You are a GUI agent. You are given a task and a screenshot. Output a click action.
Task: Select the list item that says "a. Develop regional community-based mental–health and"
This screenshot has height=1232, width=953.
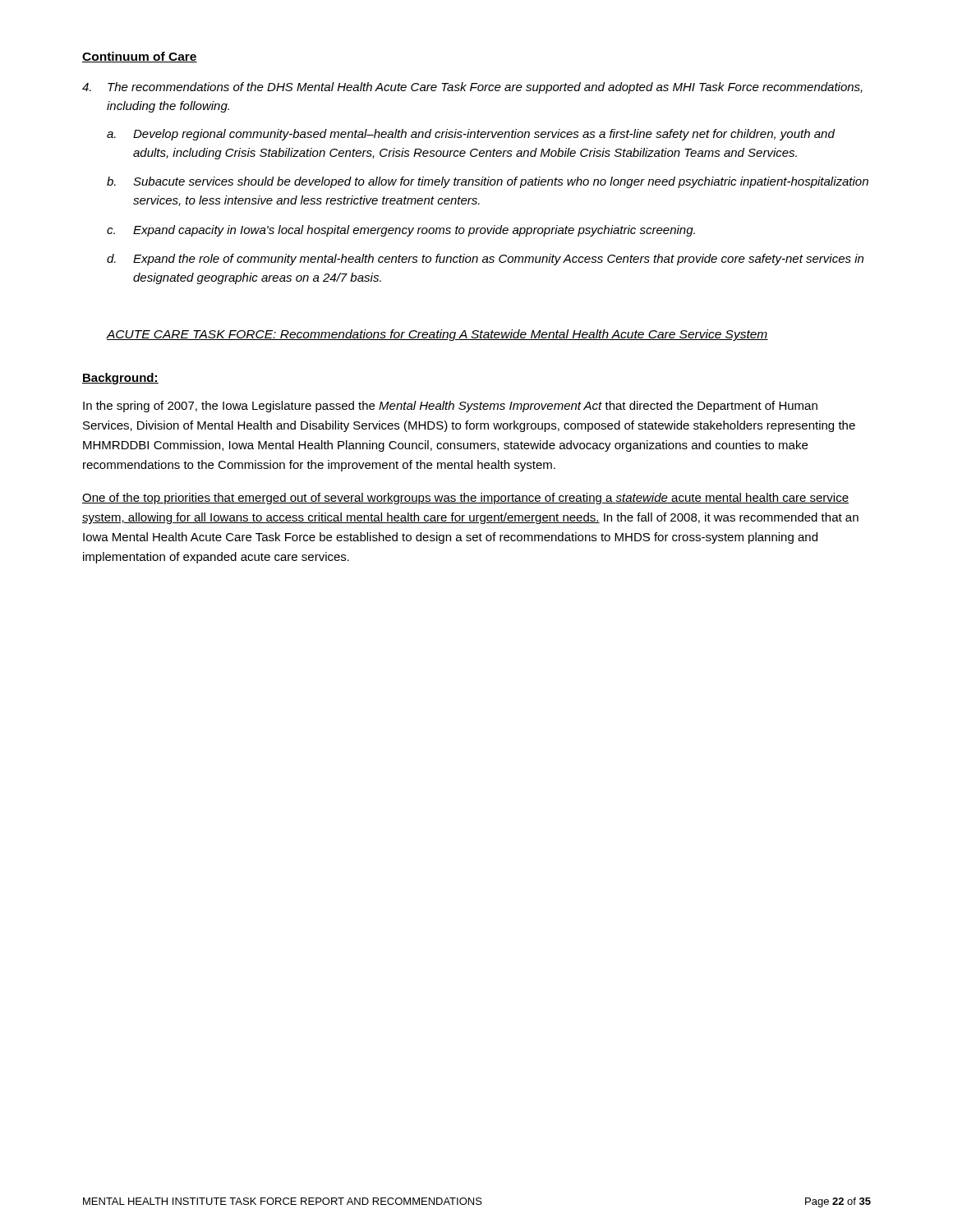[489, 143]
